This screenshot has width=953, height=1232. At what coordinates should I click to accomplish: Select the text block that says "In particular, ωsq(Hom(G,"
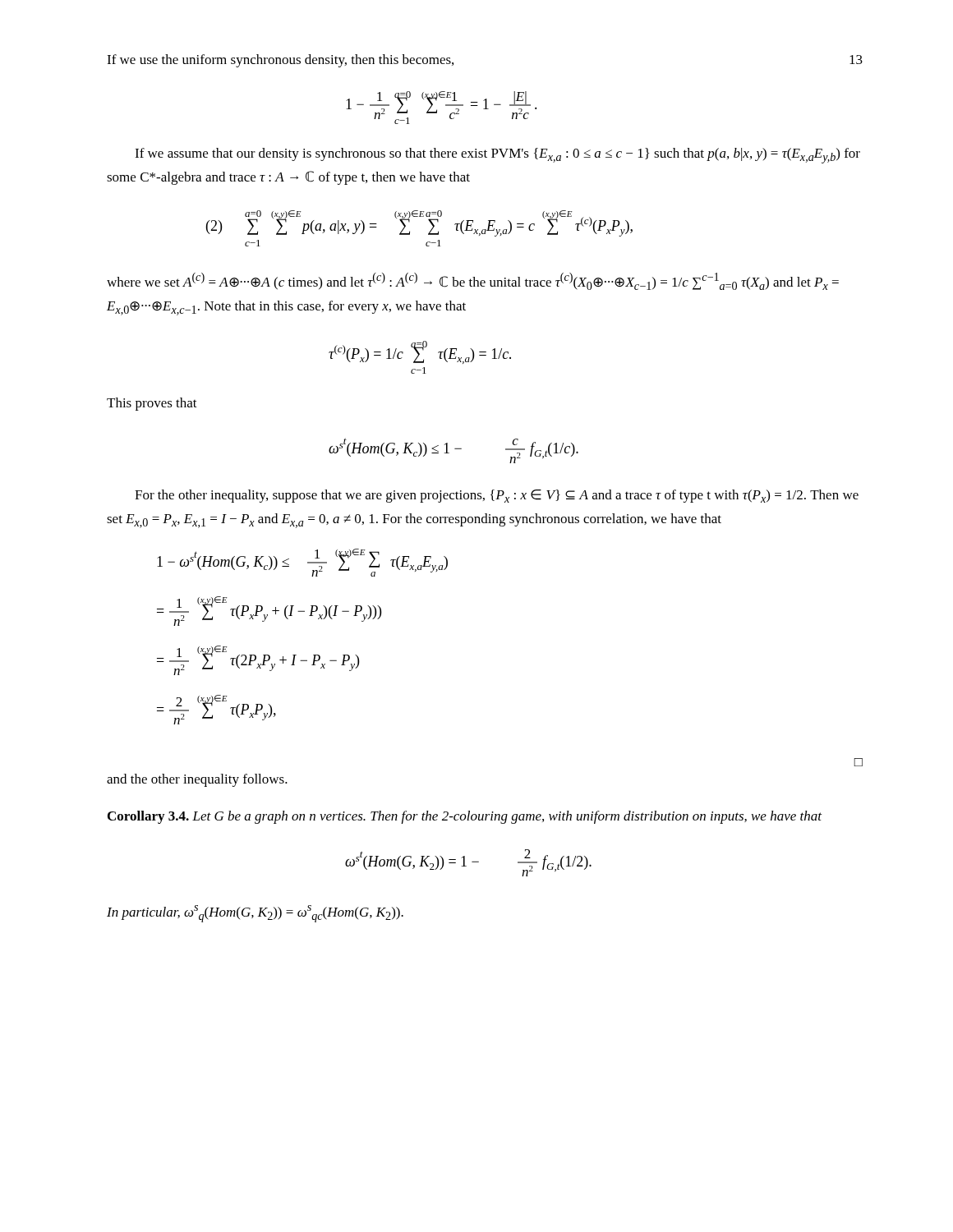(x=255, y=914)
